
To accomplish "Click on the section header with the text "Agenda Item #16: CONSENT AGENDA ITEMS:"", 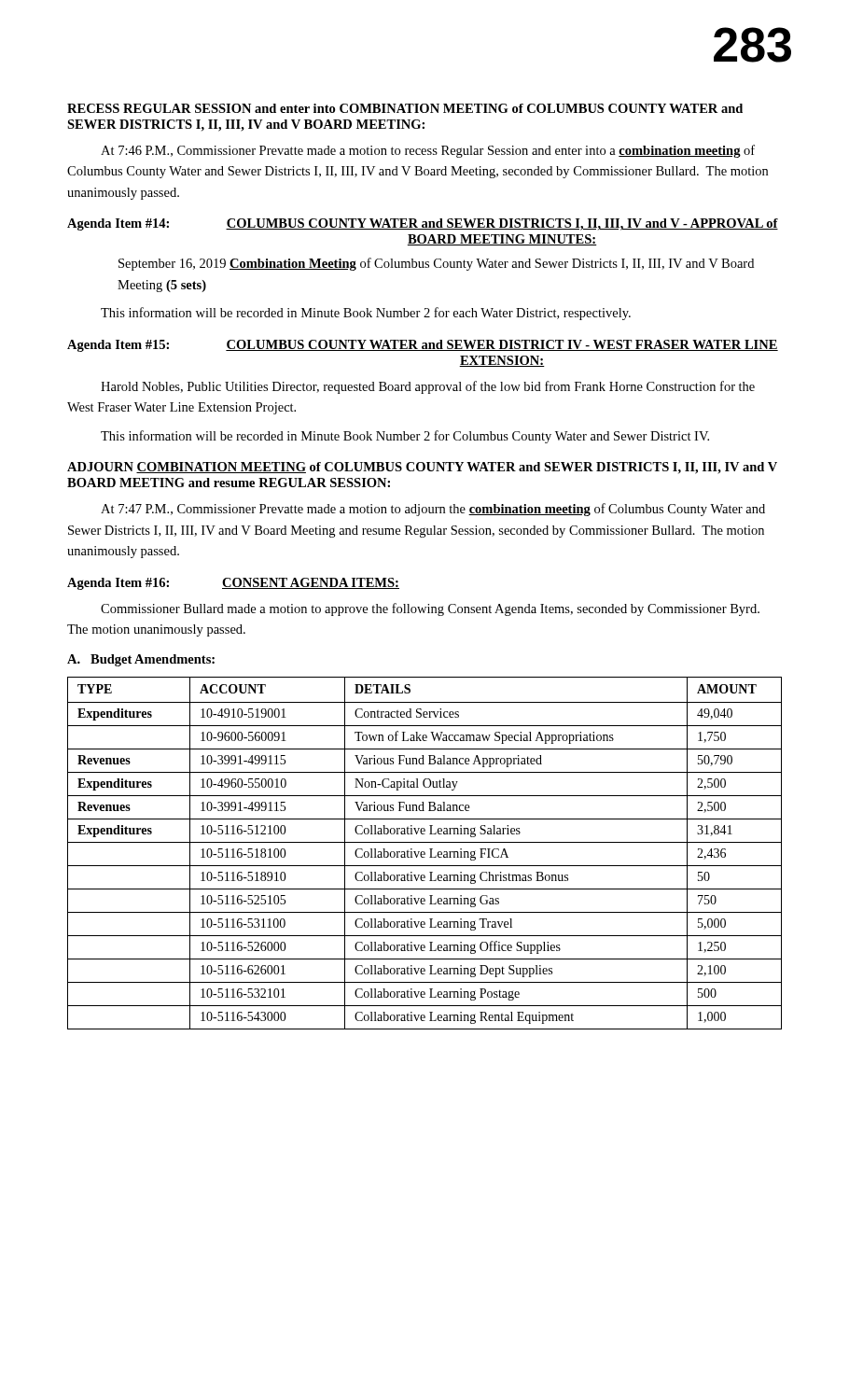I will coord(233,584).
